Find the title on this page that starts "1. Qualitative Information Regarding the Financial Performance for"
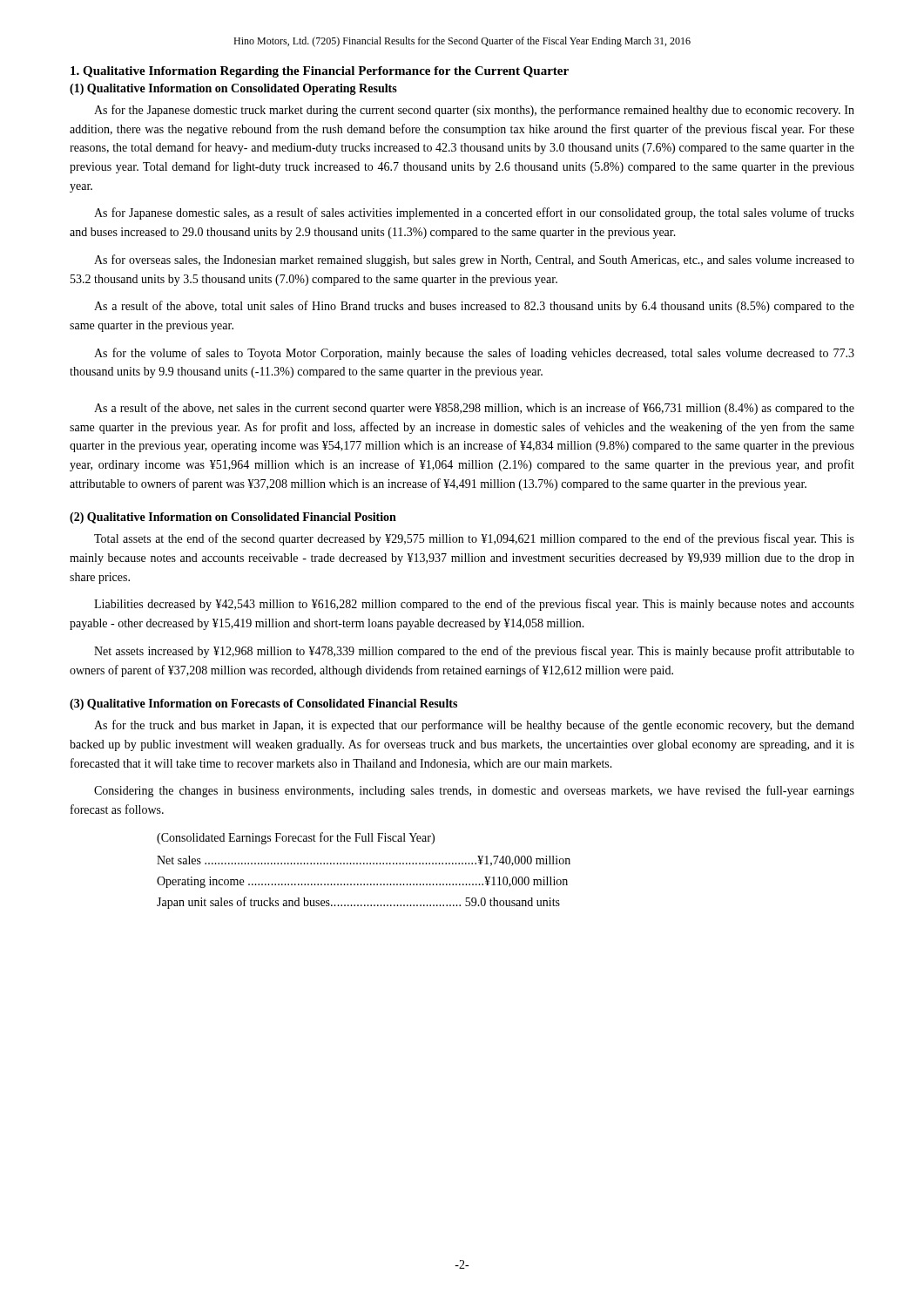 click(319, 71)
